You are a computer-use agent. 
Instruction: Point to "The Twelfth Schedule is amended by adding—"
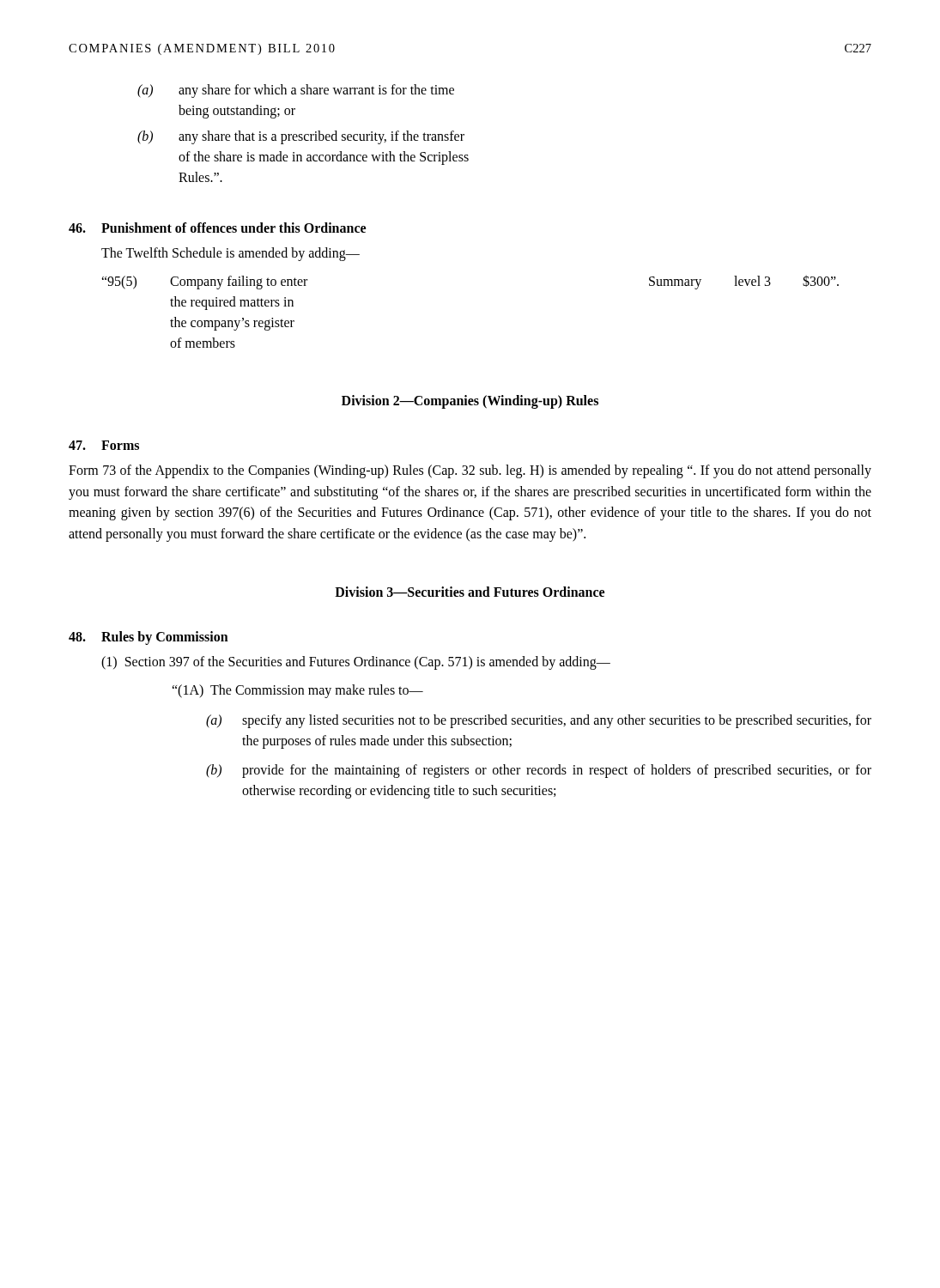230,253
